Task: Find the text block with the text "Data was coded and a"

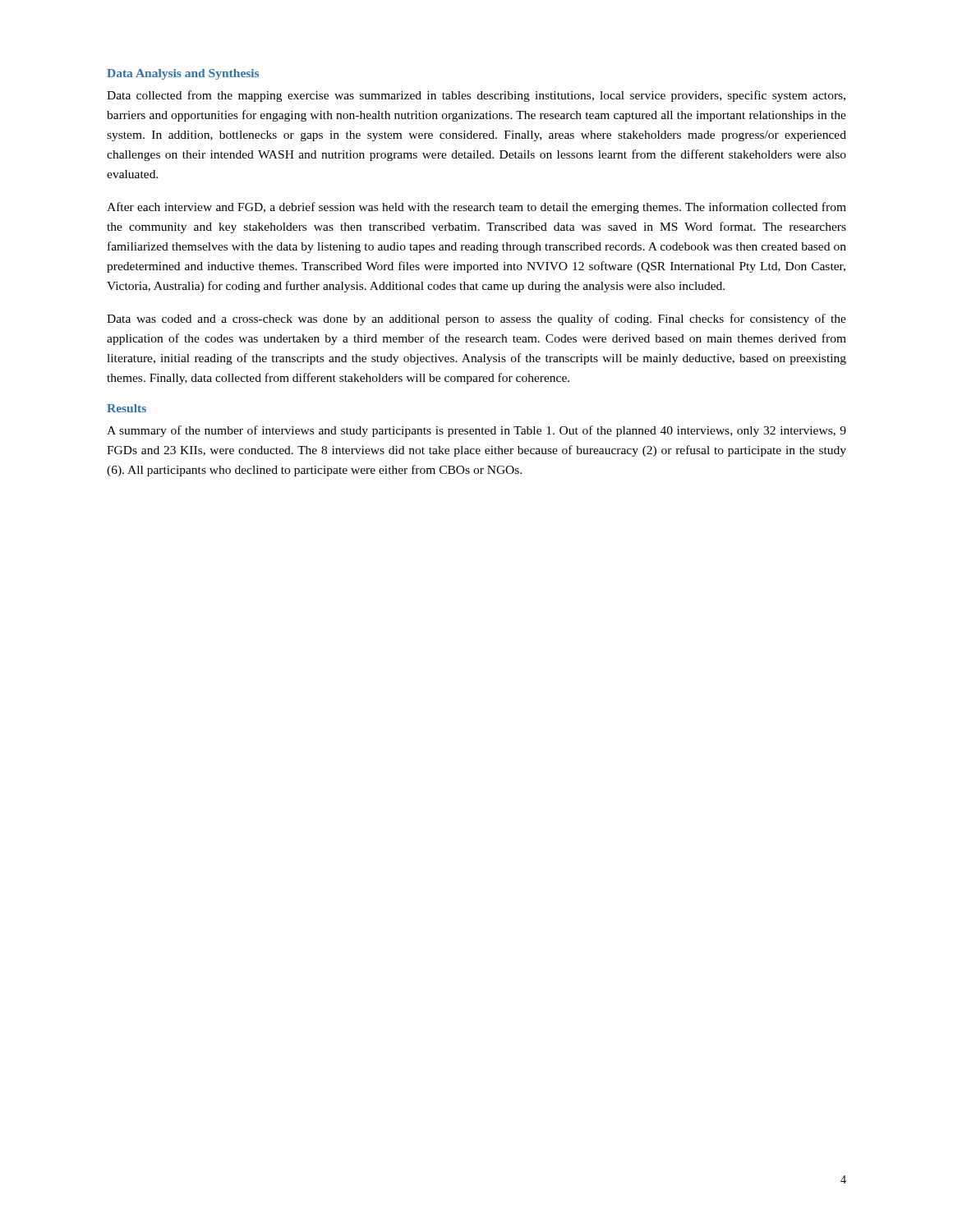Action: pyautogui.click(x=476, y=348)
